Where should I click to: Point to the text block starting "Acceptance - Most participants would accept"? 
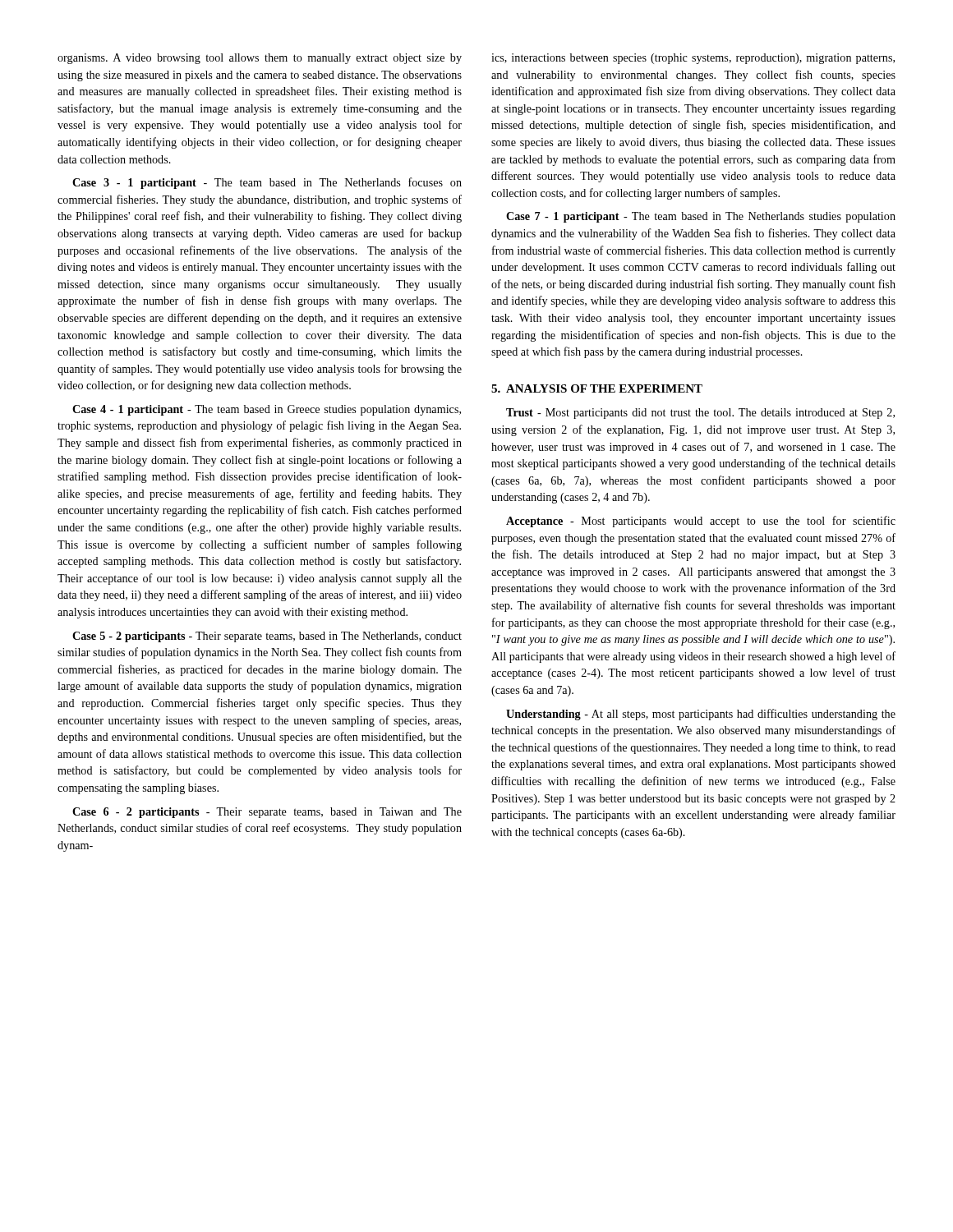(693, 606)
